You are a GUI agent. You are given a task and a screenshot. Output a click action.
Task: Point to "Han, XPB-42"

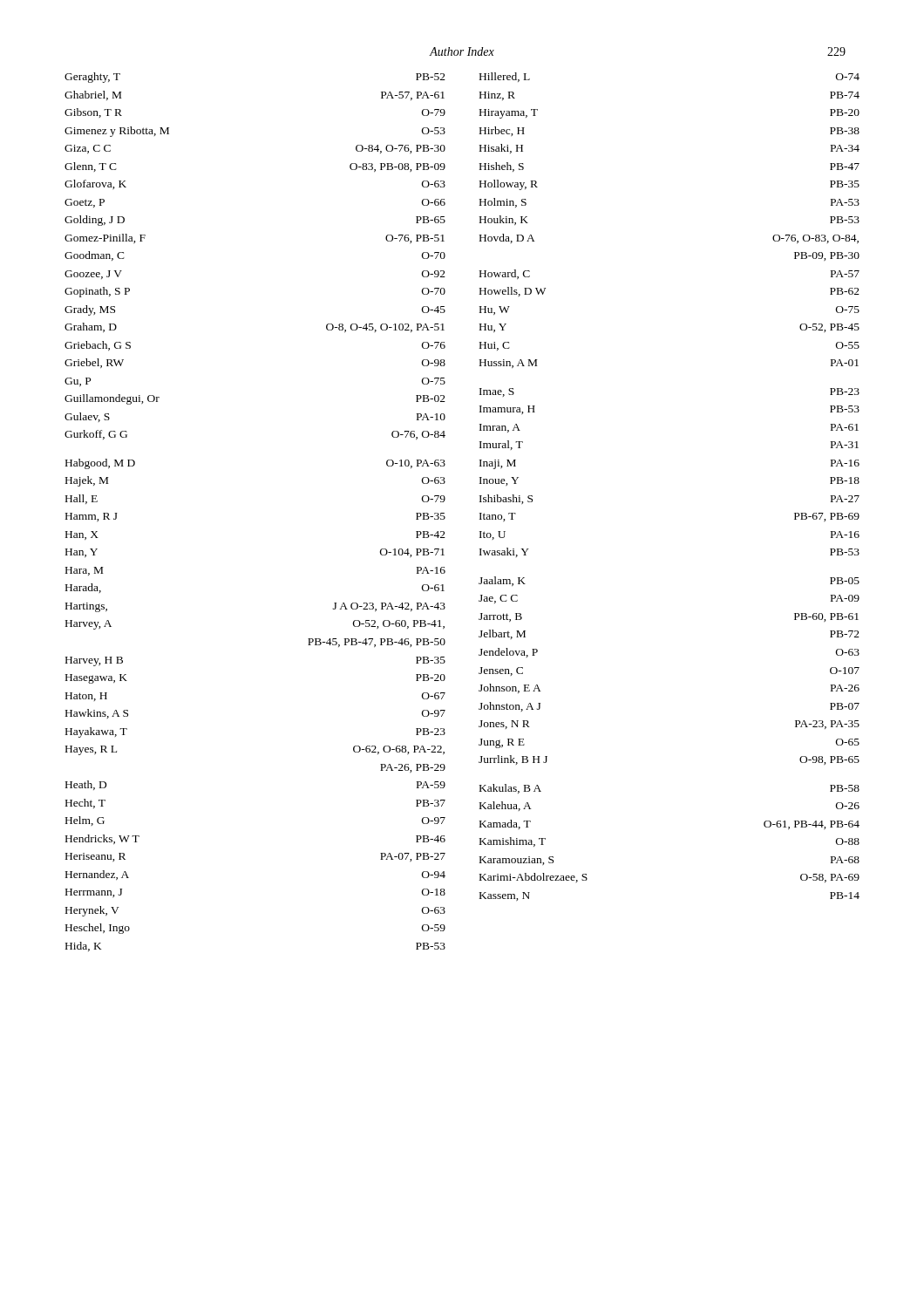[80, 535]
